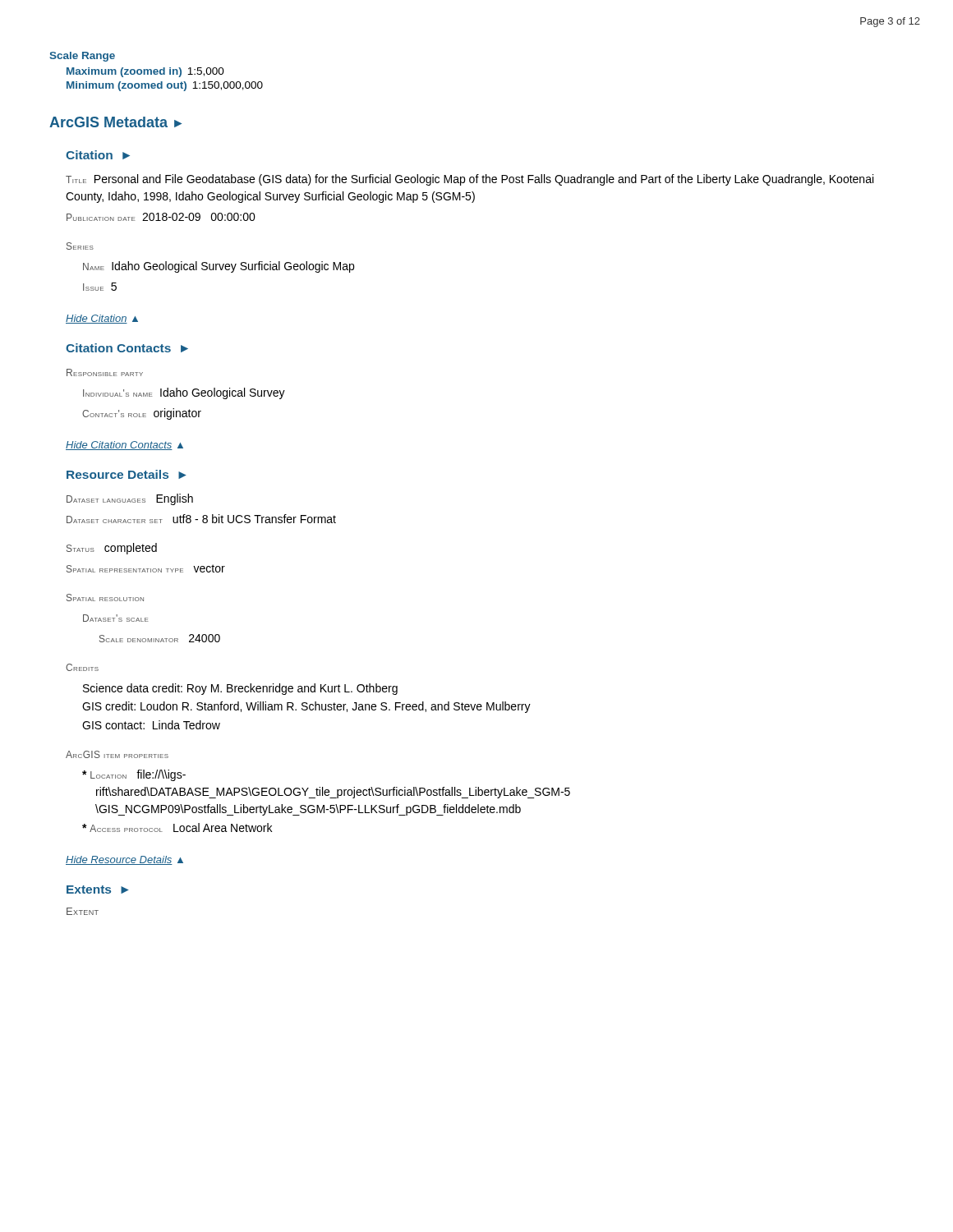Image resolution: width=953 pixels, height=1232 pixels.
Task: Find the passage starting "Extents ►"
Action: click(99, 889)
